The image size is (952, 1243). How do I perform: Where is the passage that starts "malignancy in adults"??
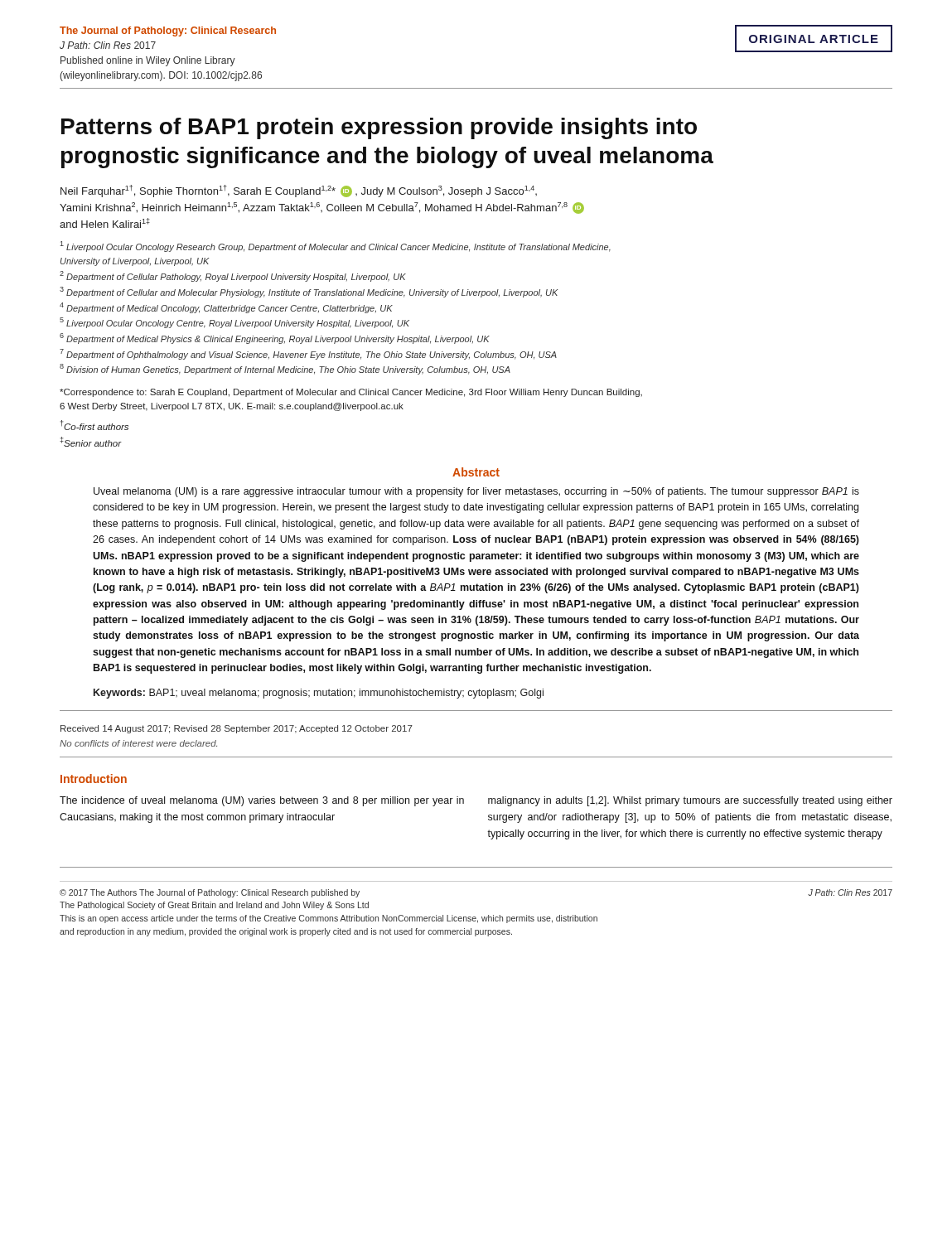coord(690,817)
